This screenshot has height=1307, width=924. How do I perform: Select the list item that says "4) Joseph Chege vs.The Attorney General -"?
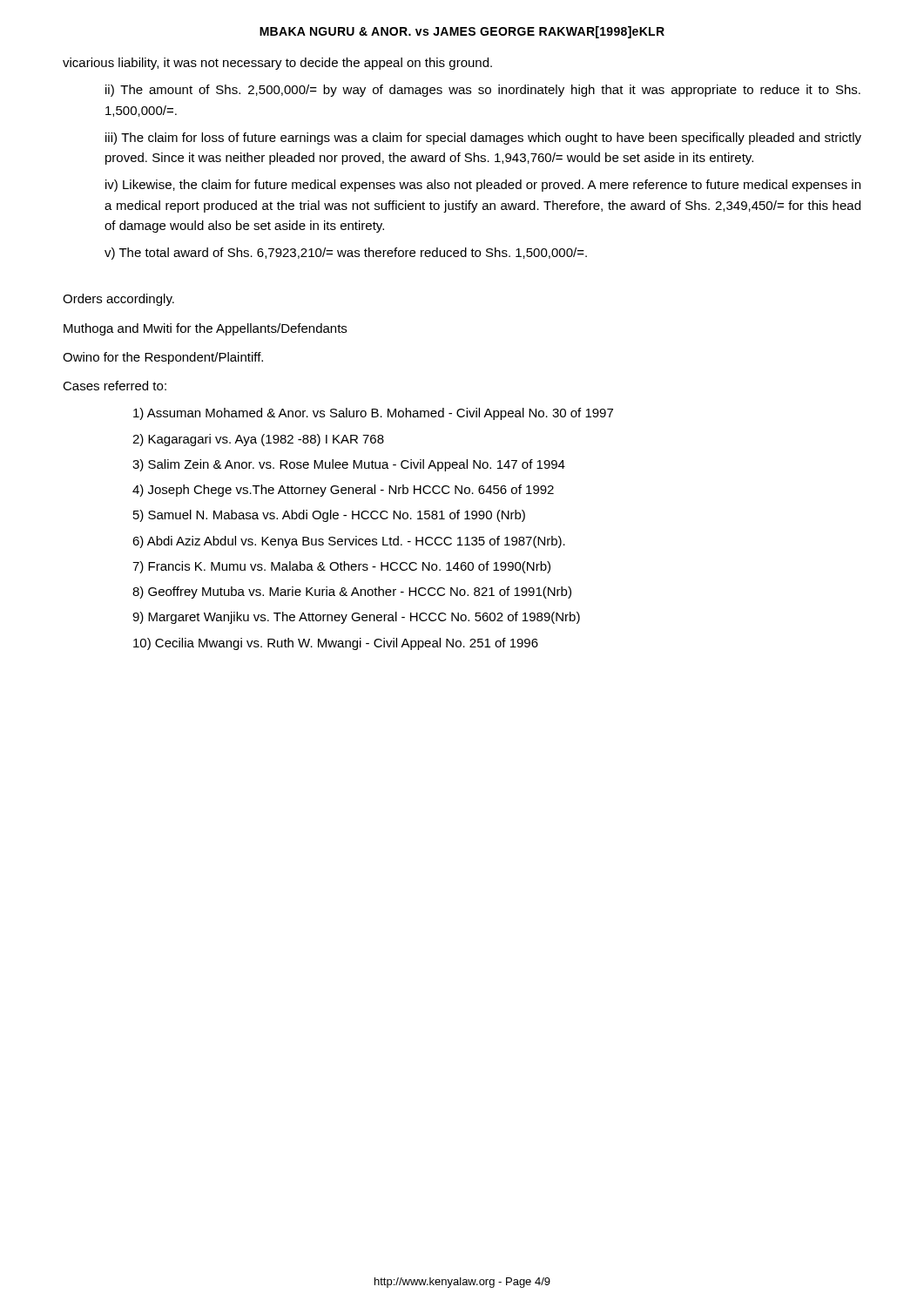[343, 489]
